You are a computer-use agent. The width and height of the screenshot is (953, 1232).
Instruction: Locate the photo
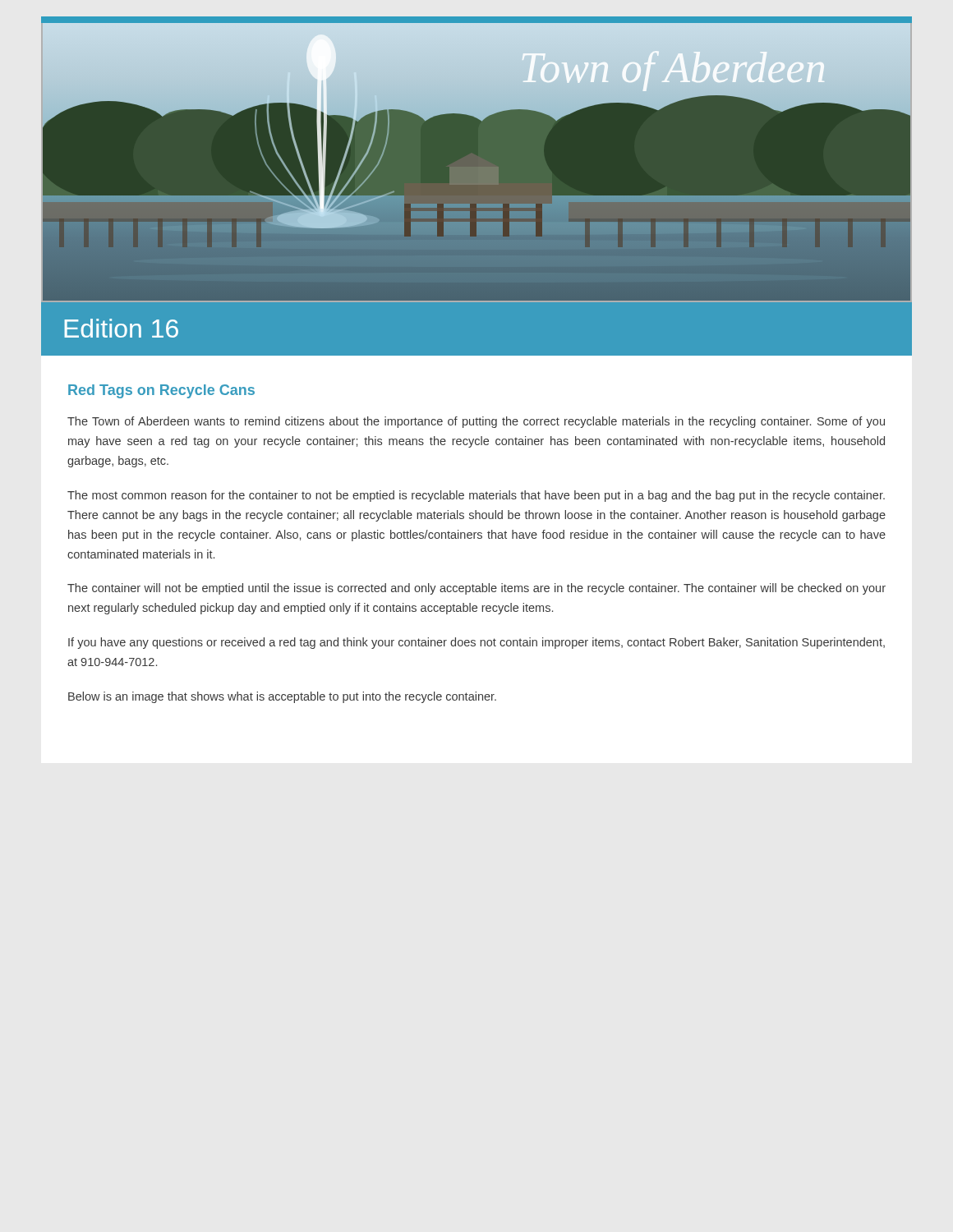click(476, 163)
